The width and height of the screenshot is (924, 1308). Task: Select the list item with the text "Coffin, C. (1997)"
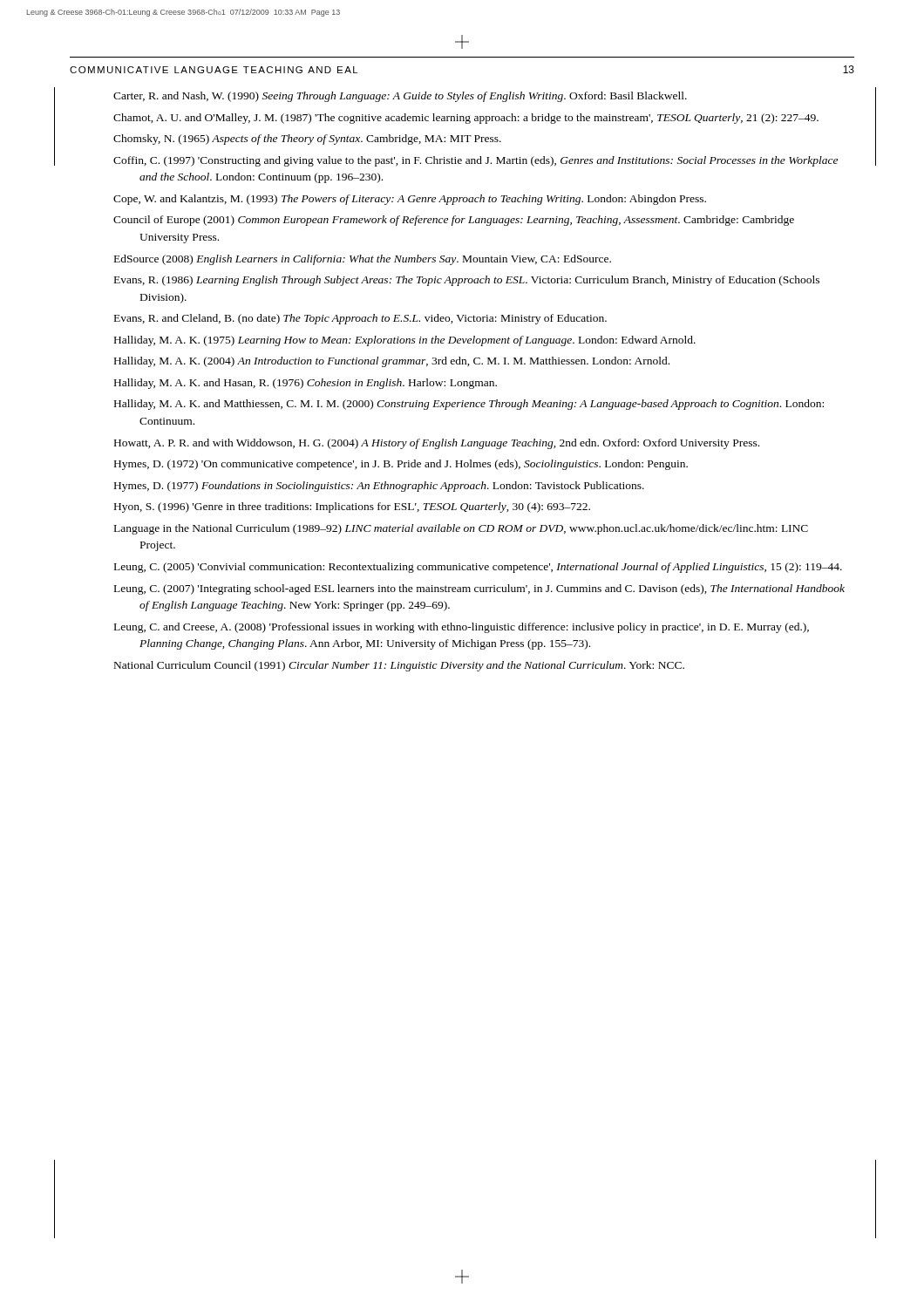[x=476, y=168]
